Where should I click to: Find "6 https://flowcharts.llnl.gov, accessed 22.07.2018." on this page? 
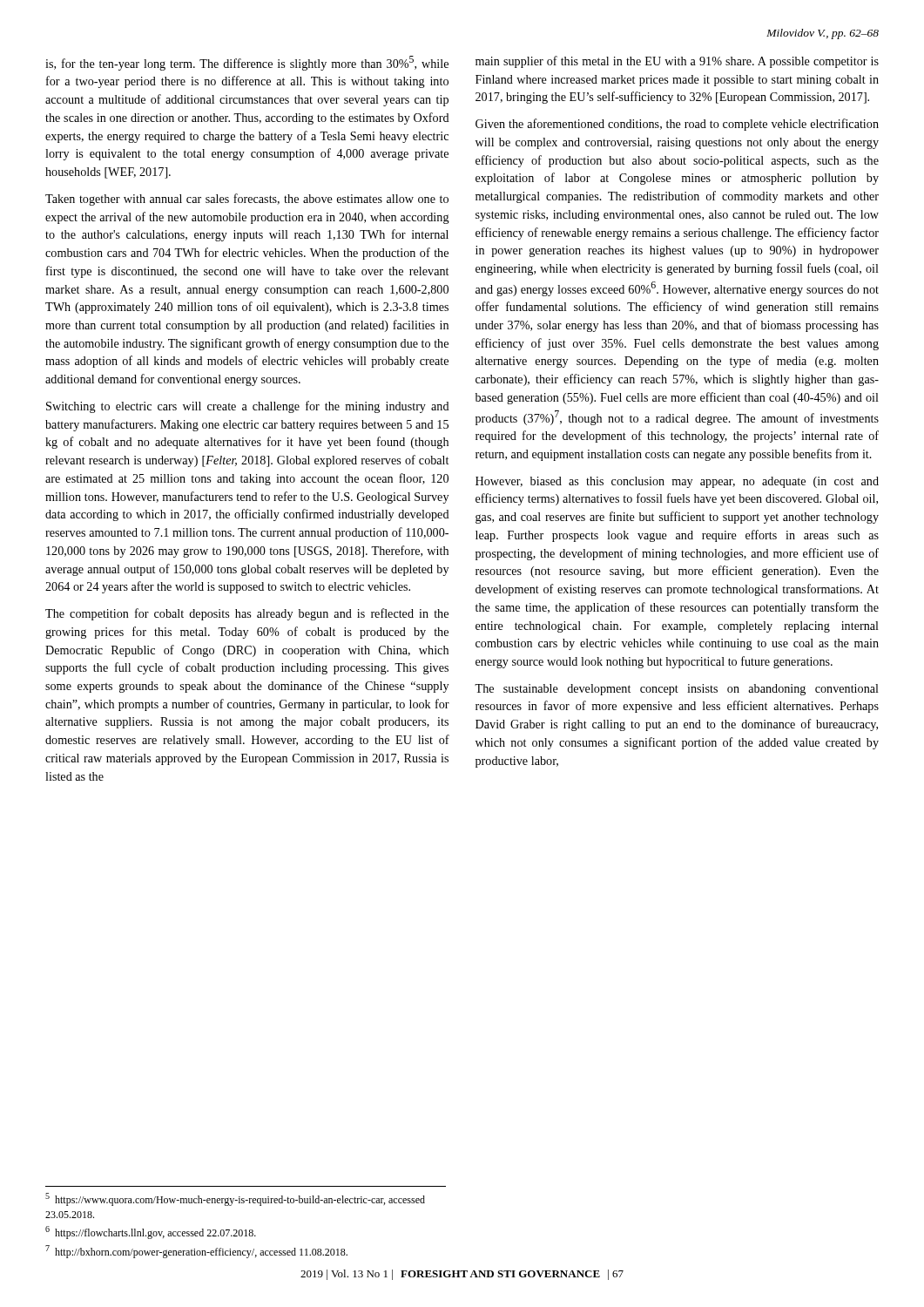coord(246,1232)
